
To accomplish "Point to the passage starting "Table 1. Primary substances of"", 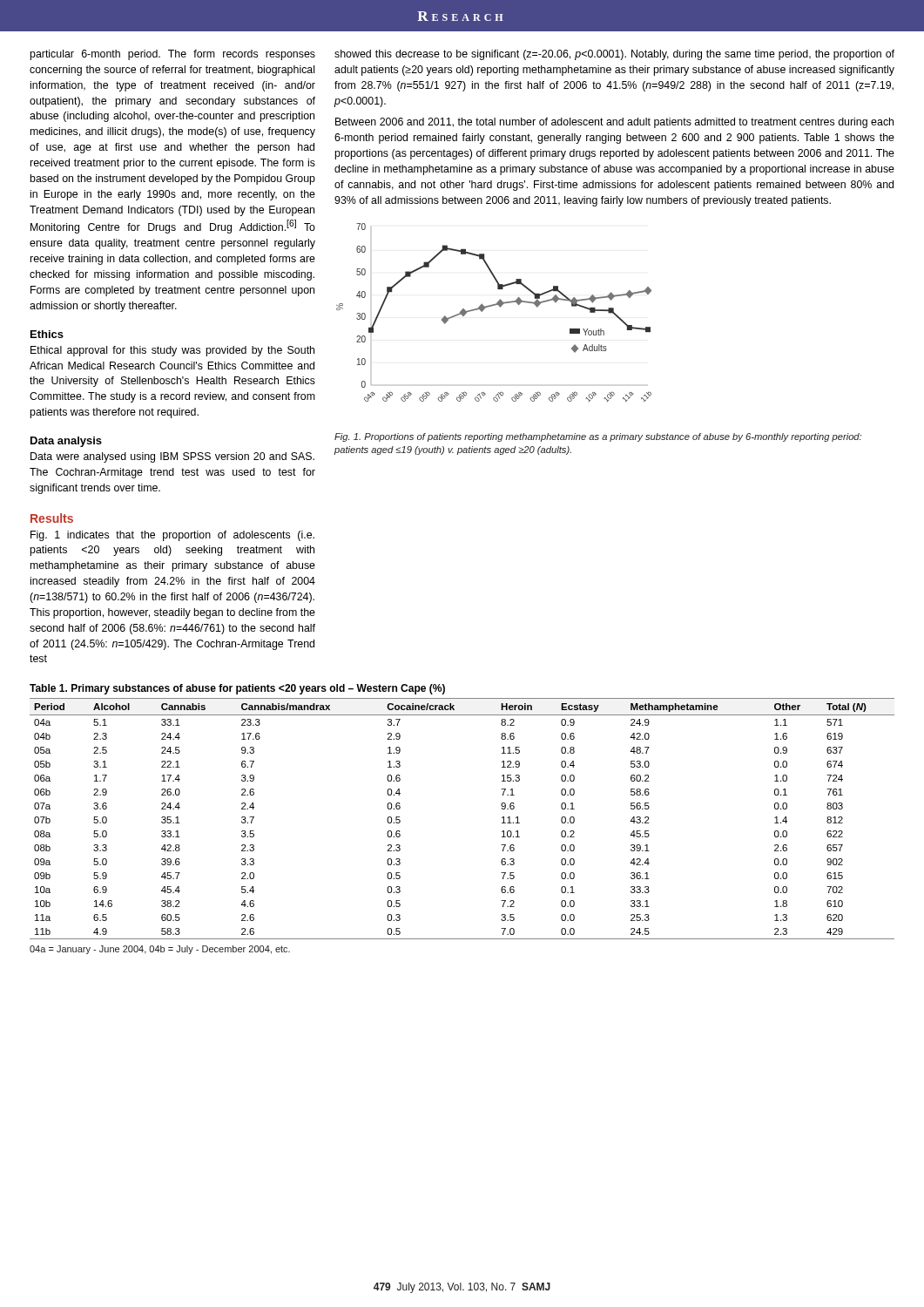I will (237, 689).
